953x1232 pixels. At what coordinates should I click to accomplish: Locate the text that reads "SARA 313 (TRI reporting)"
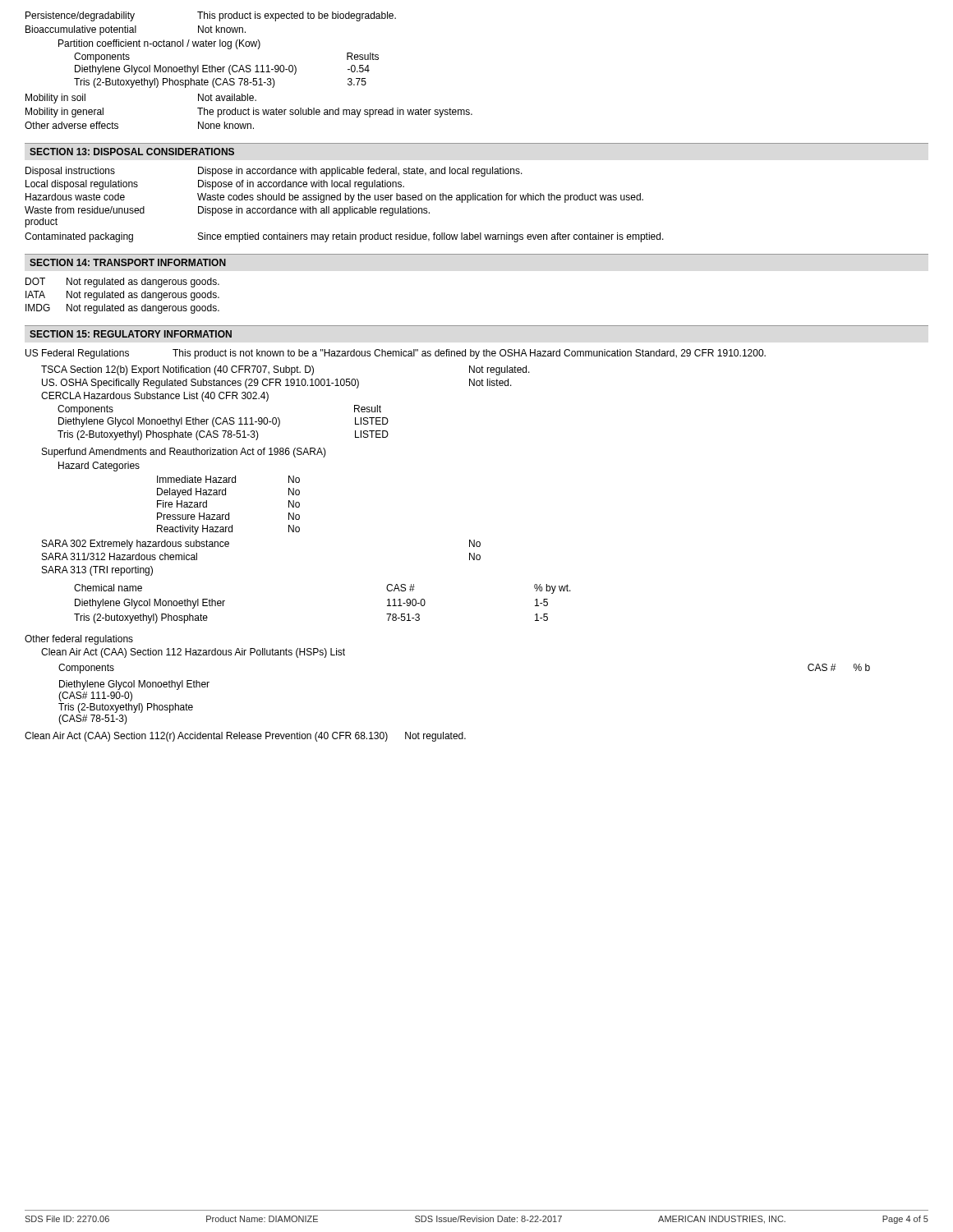click(x=97, y=570)
